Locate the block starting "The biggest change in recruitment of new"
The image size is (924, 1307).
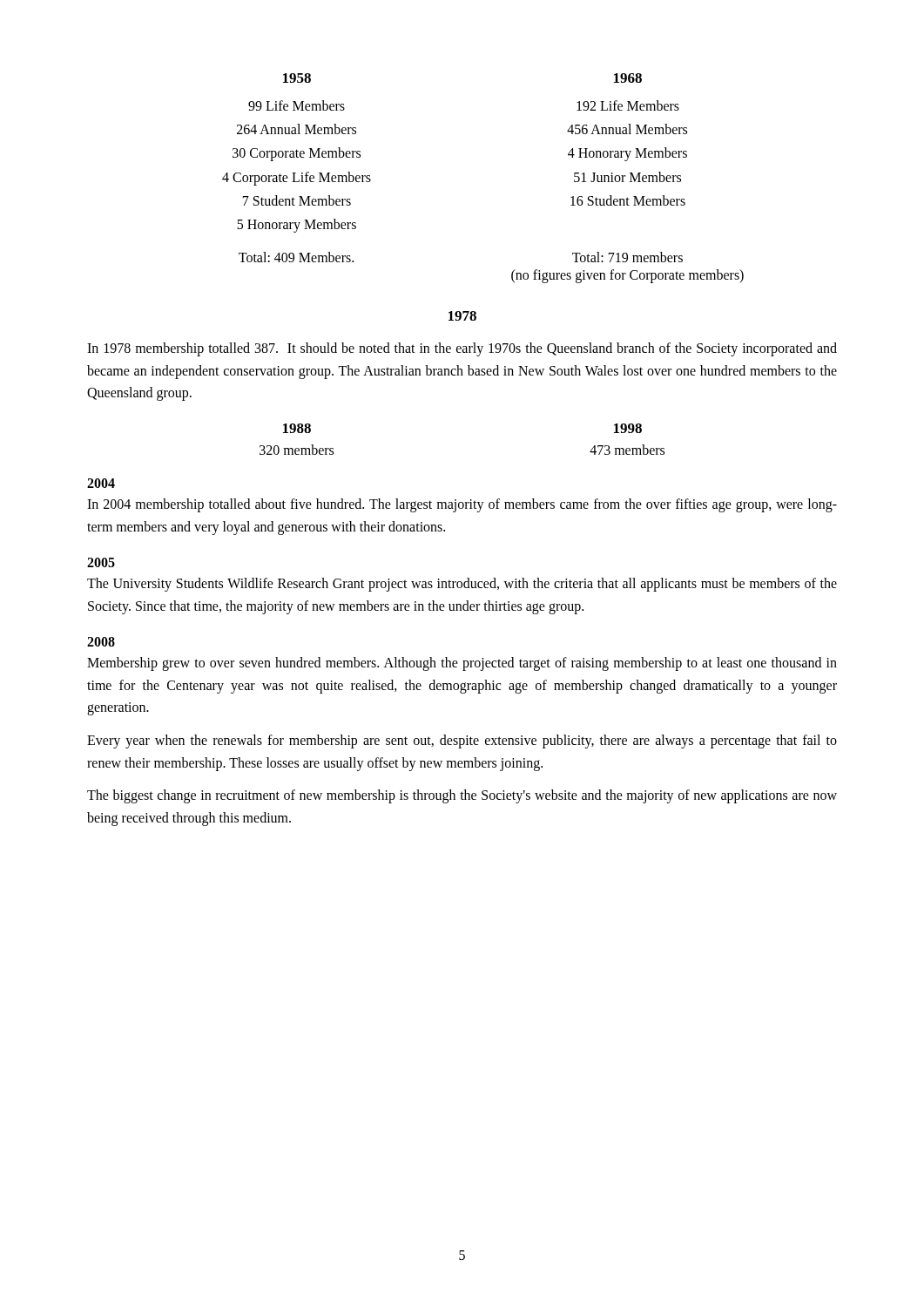pyautogui.click(x=462, y=806)
